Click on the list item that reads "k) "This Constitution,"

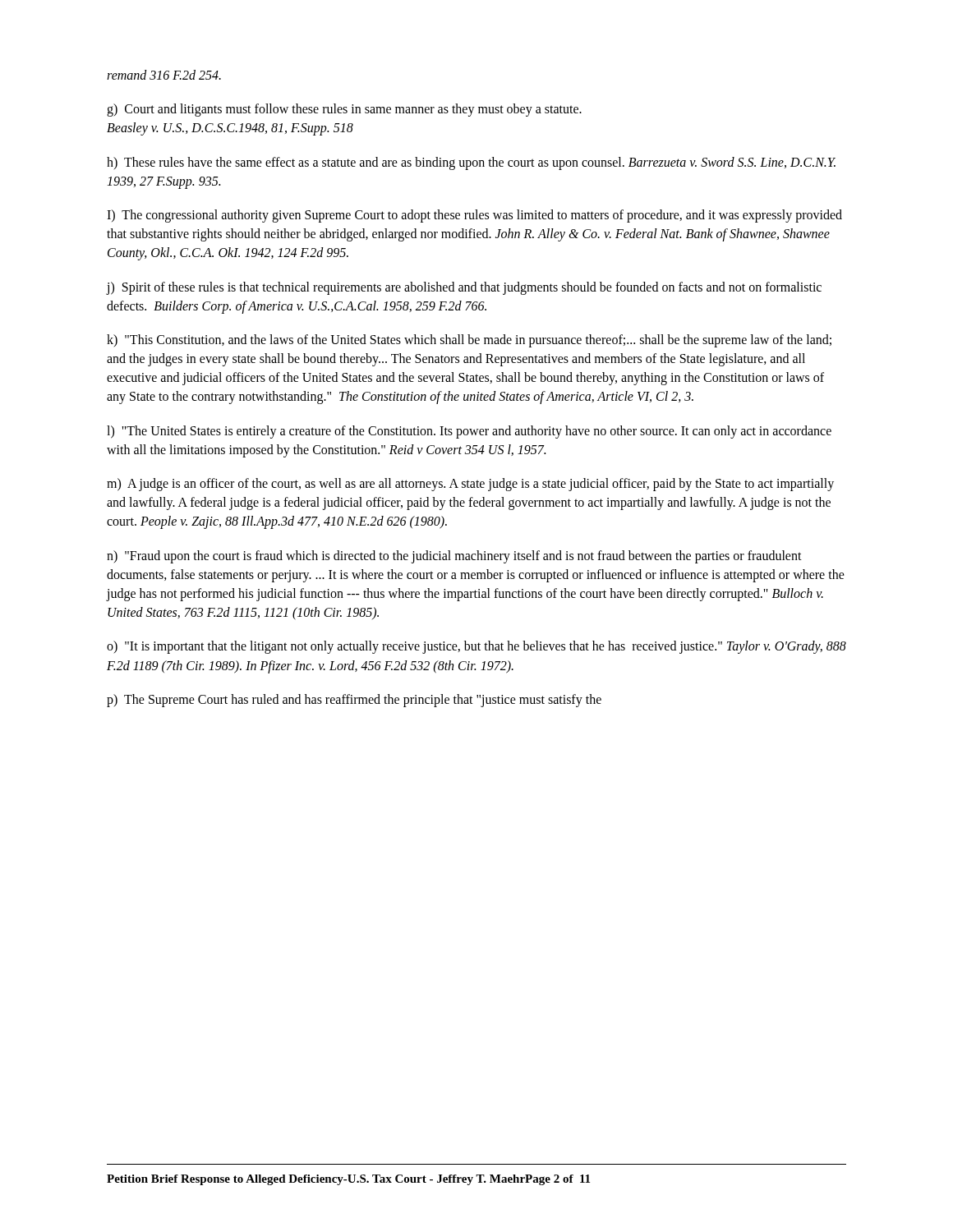click(x=470, y=368)
